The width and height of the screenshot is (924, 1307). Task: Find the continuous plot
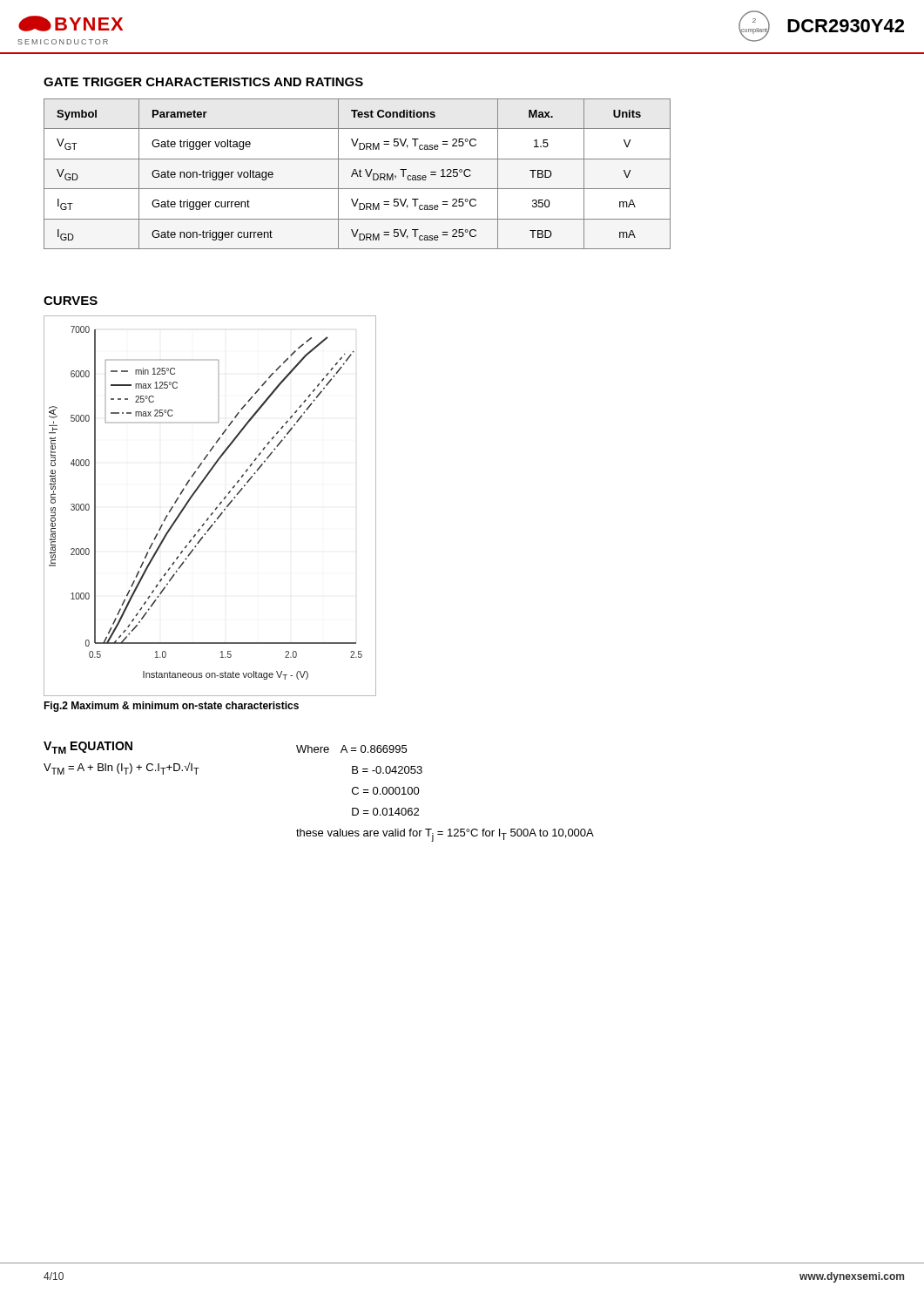(209, 505)
